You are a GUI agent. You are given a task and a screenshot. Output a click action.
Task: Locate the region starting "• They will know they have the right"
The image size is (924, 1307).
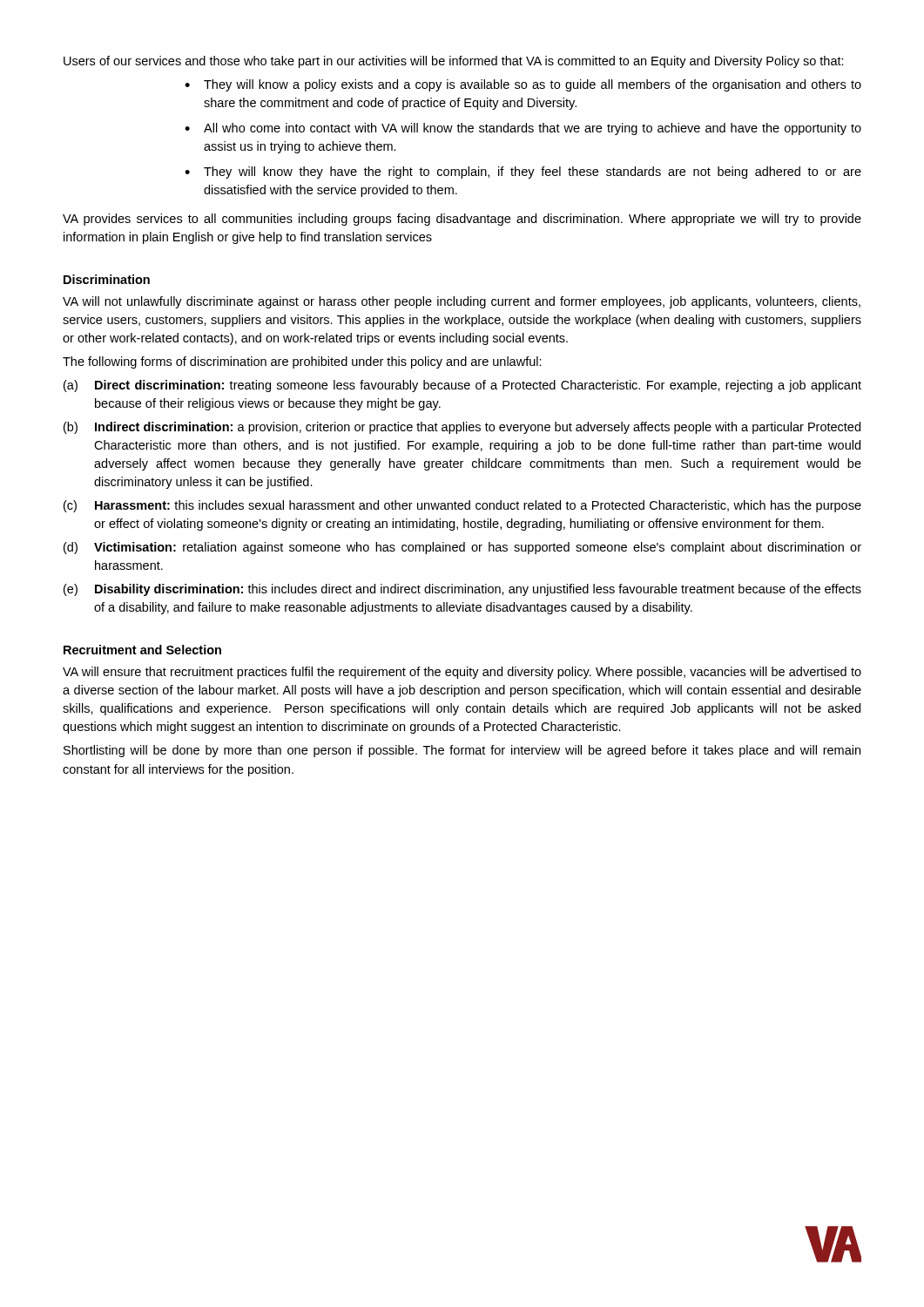click(x=523, y=181)
